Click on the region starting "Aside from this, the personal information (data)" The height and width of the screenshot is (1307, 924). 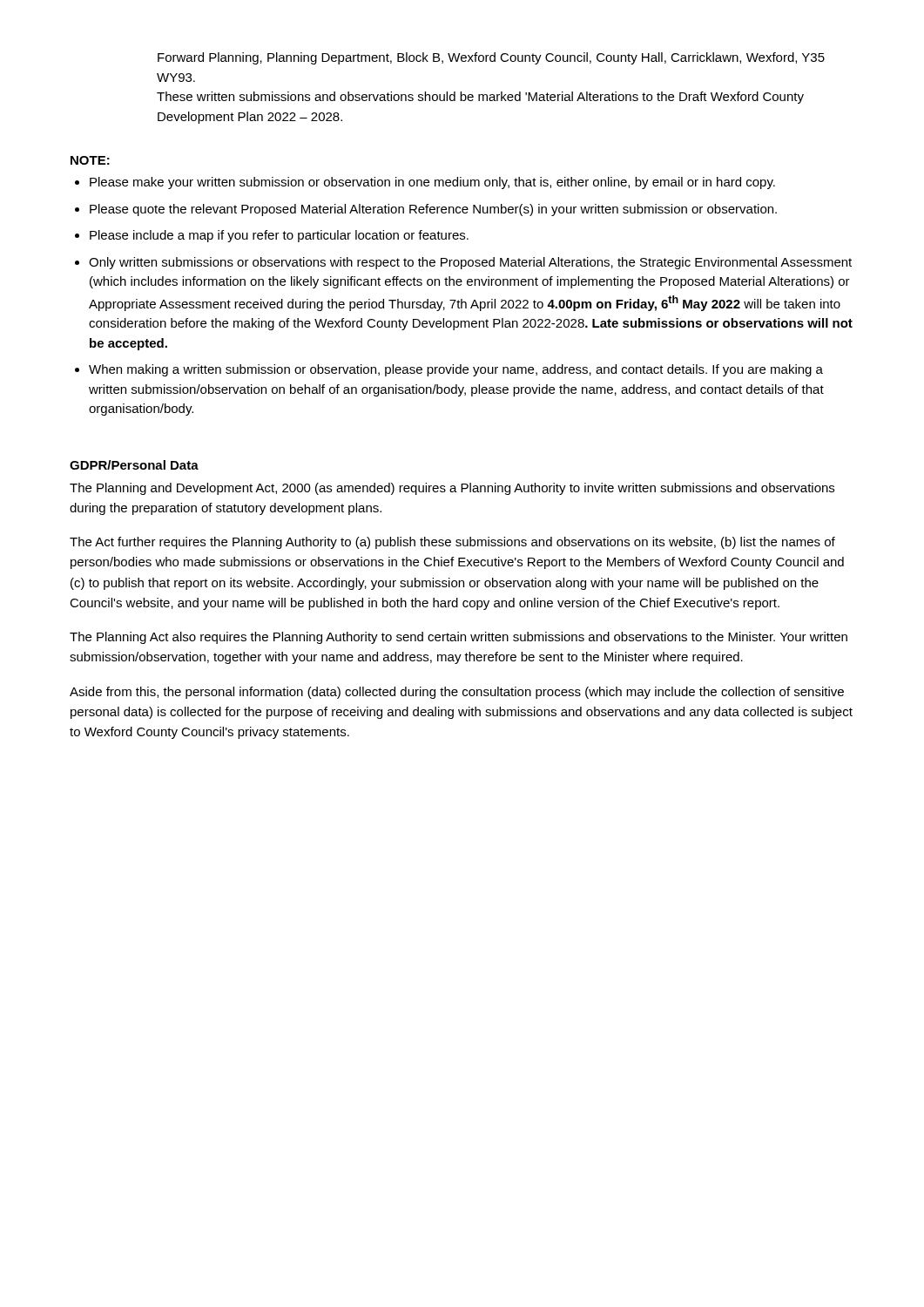(461, 711)
